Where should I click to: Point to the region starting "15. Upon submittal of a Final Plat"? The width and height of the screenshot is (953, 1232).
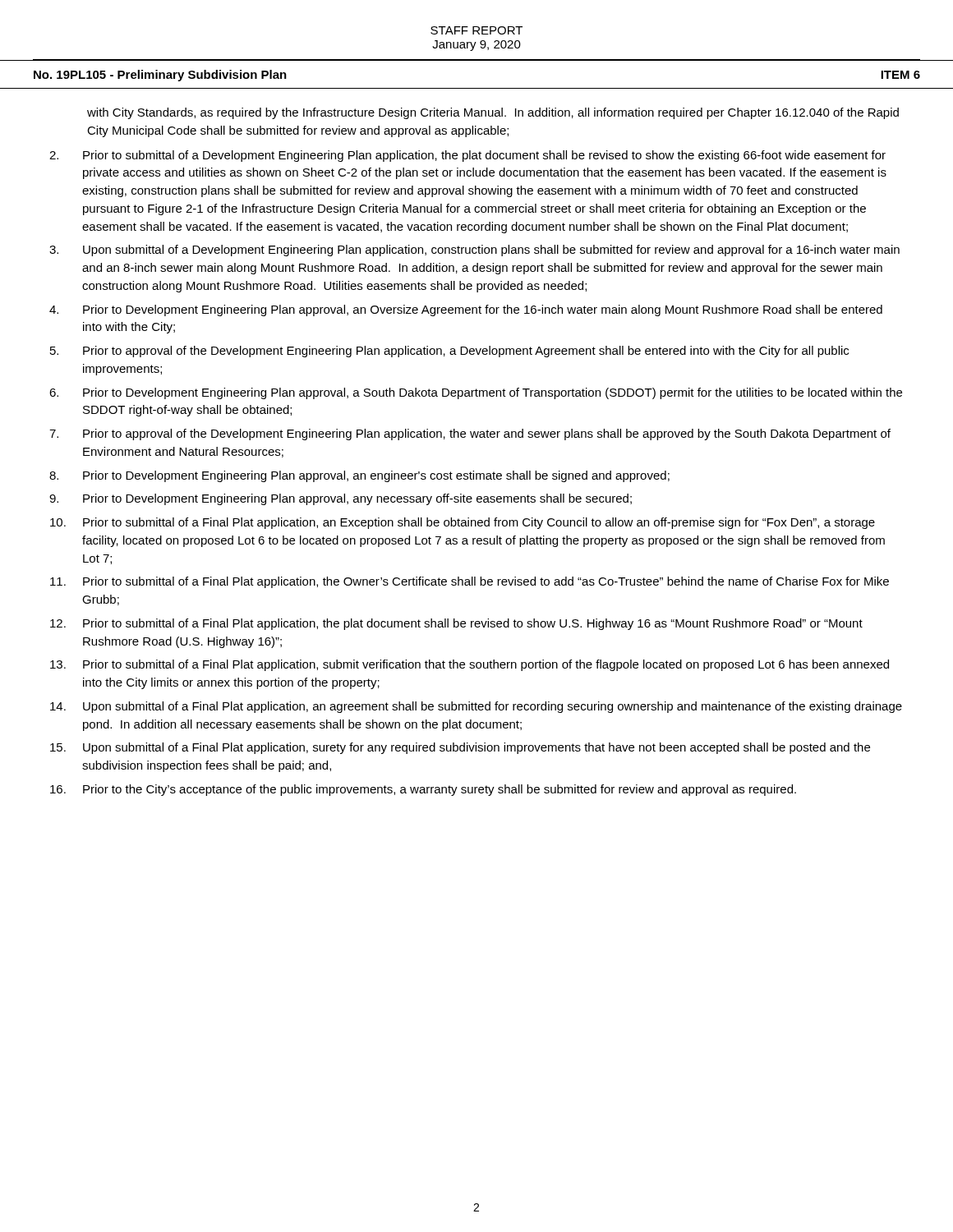pyautogui.click(x=476, y=756)
